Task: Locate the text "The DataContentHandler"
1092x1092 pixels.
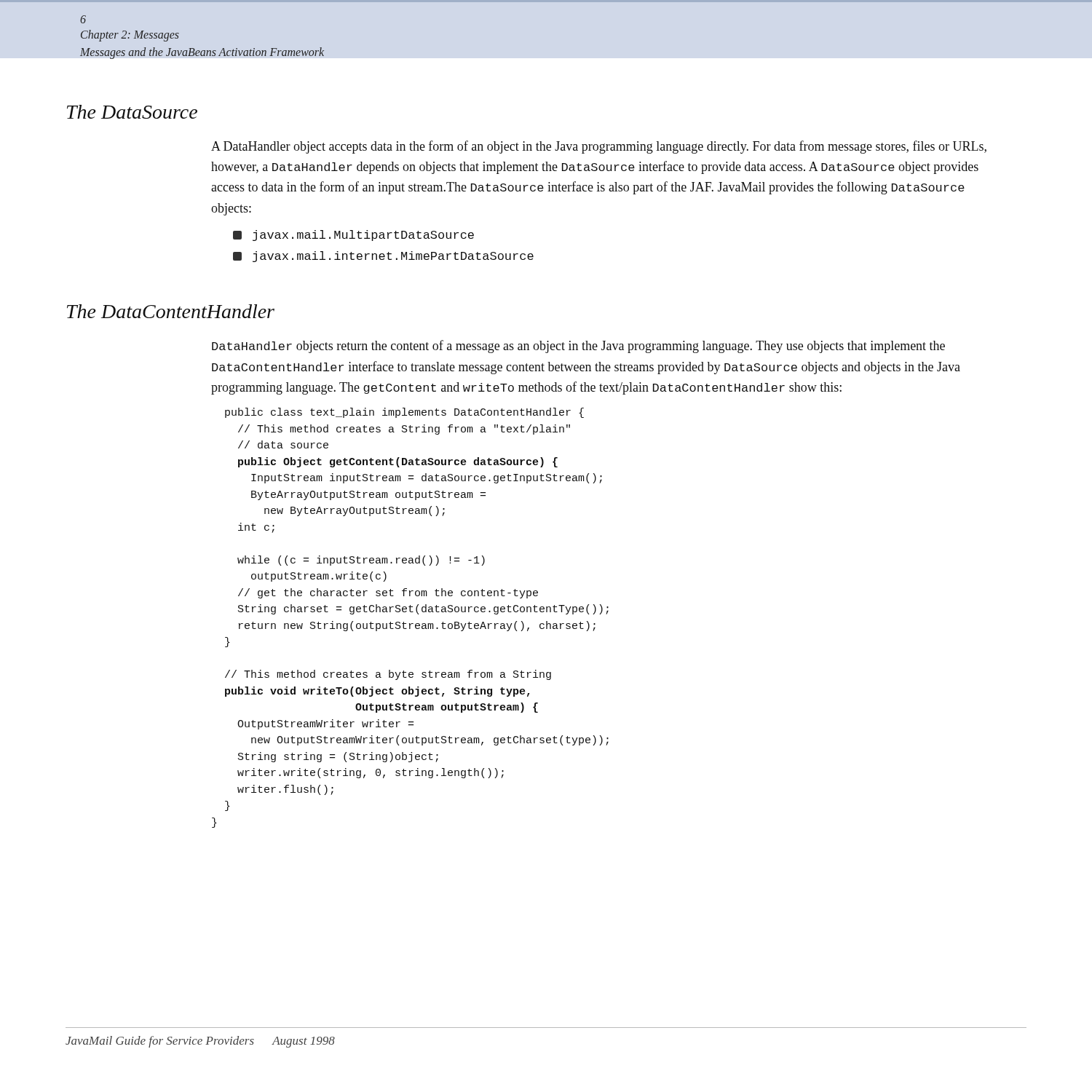Action: pos(170,311)
